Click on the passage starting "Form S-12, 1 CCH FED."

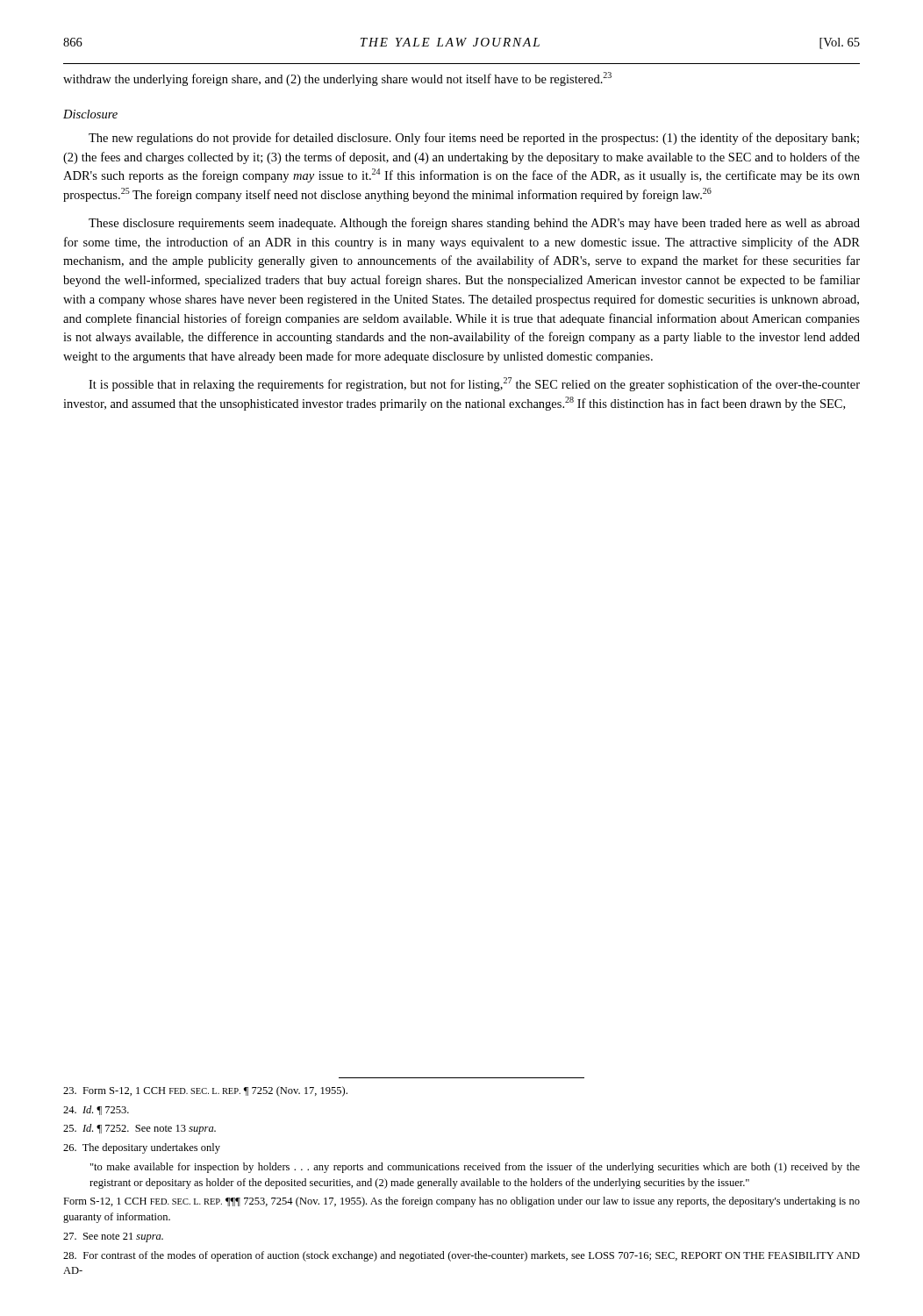click(x=206, y=1090)
